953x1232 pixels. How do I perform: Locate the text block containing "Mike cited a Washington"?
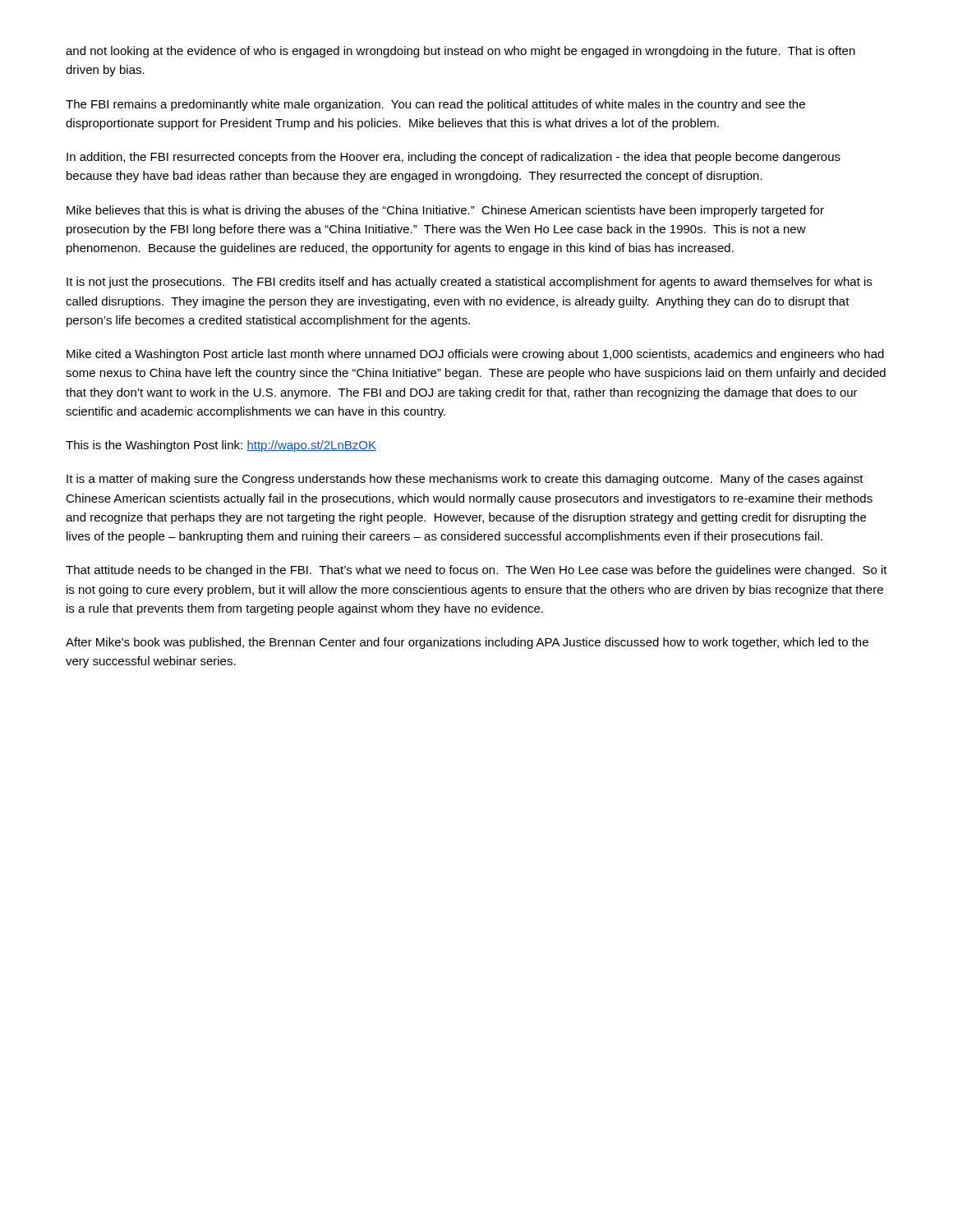[476, 382]
